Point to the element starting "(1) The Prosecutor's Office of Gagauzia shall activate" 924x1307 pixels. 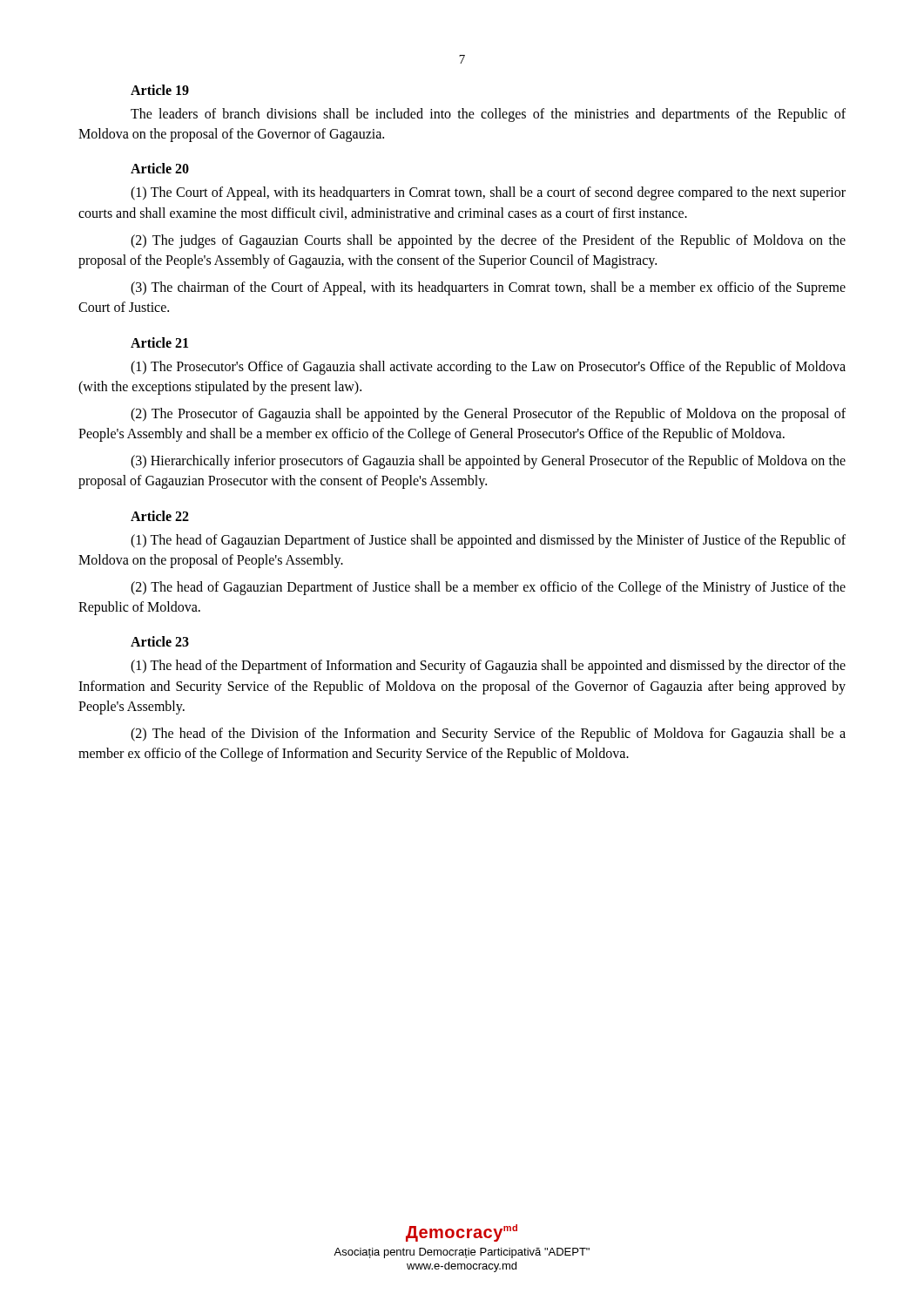tap(462, 376)
